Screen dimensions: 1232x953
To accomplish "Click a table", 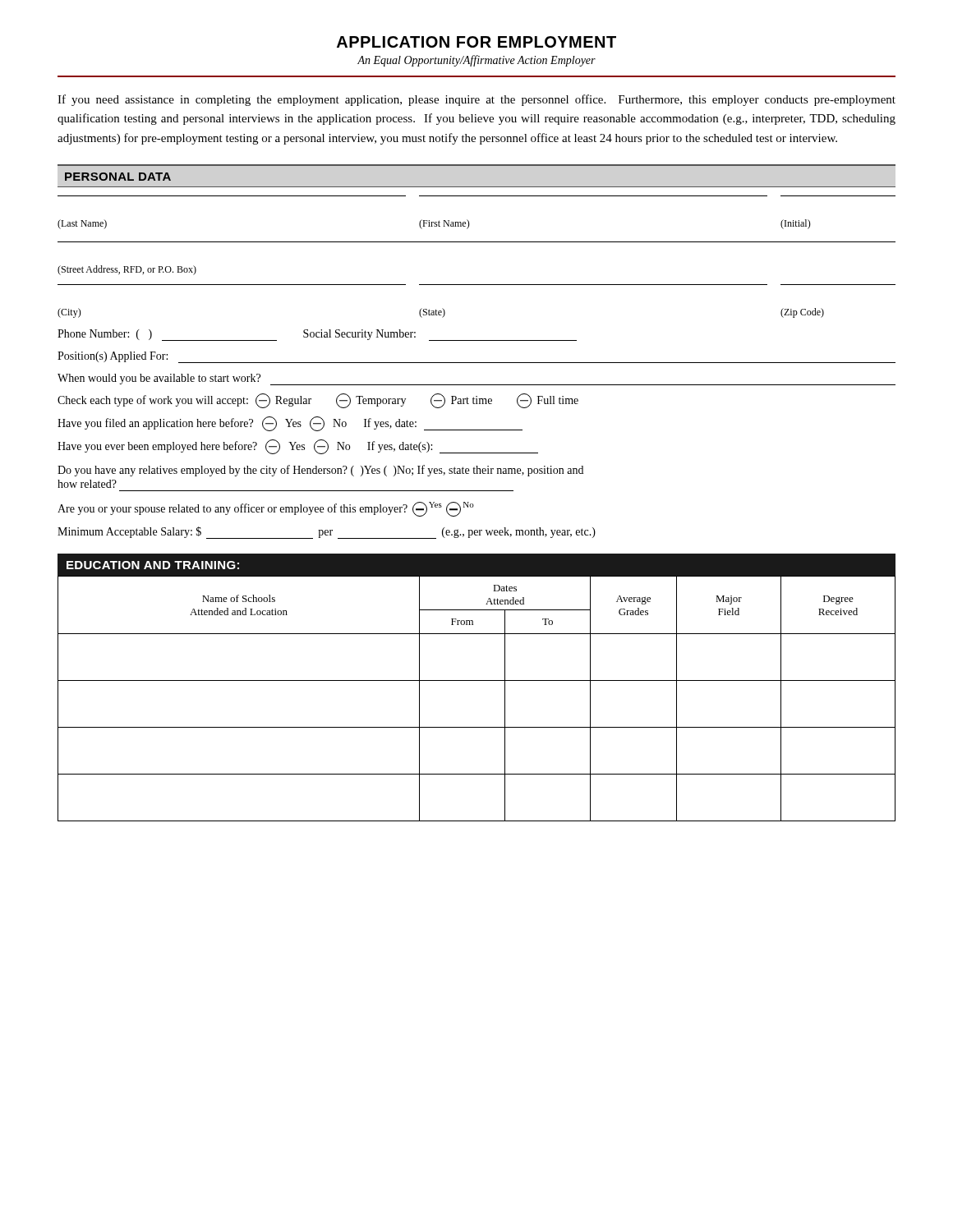I will tap(476, 699).
